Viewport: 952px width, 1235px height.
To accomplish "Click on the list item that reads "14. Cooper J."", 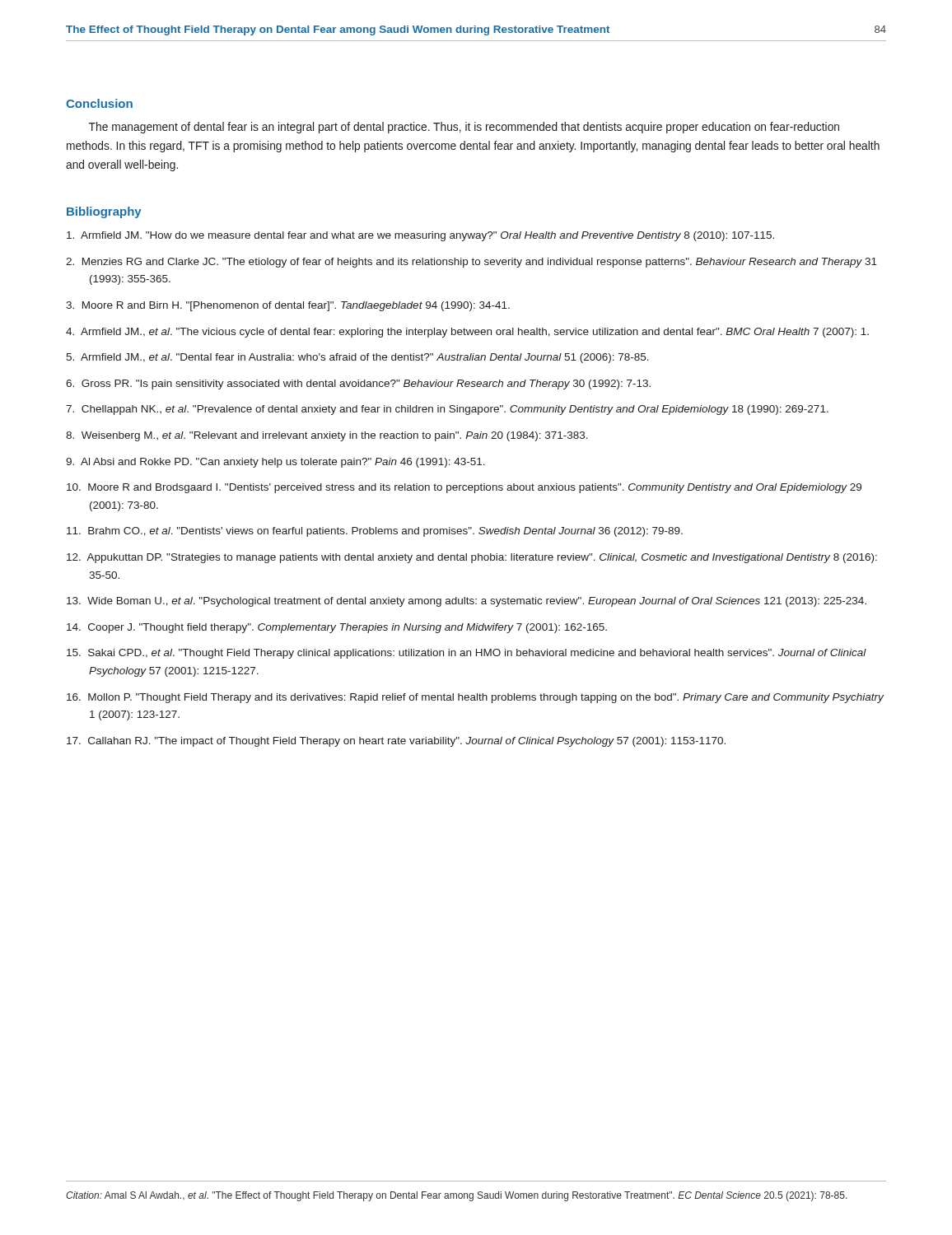I will pyautogui.click(x=337, y=627).
